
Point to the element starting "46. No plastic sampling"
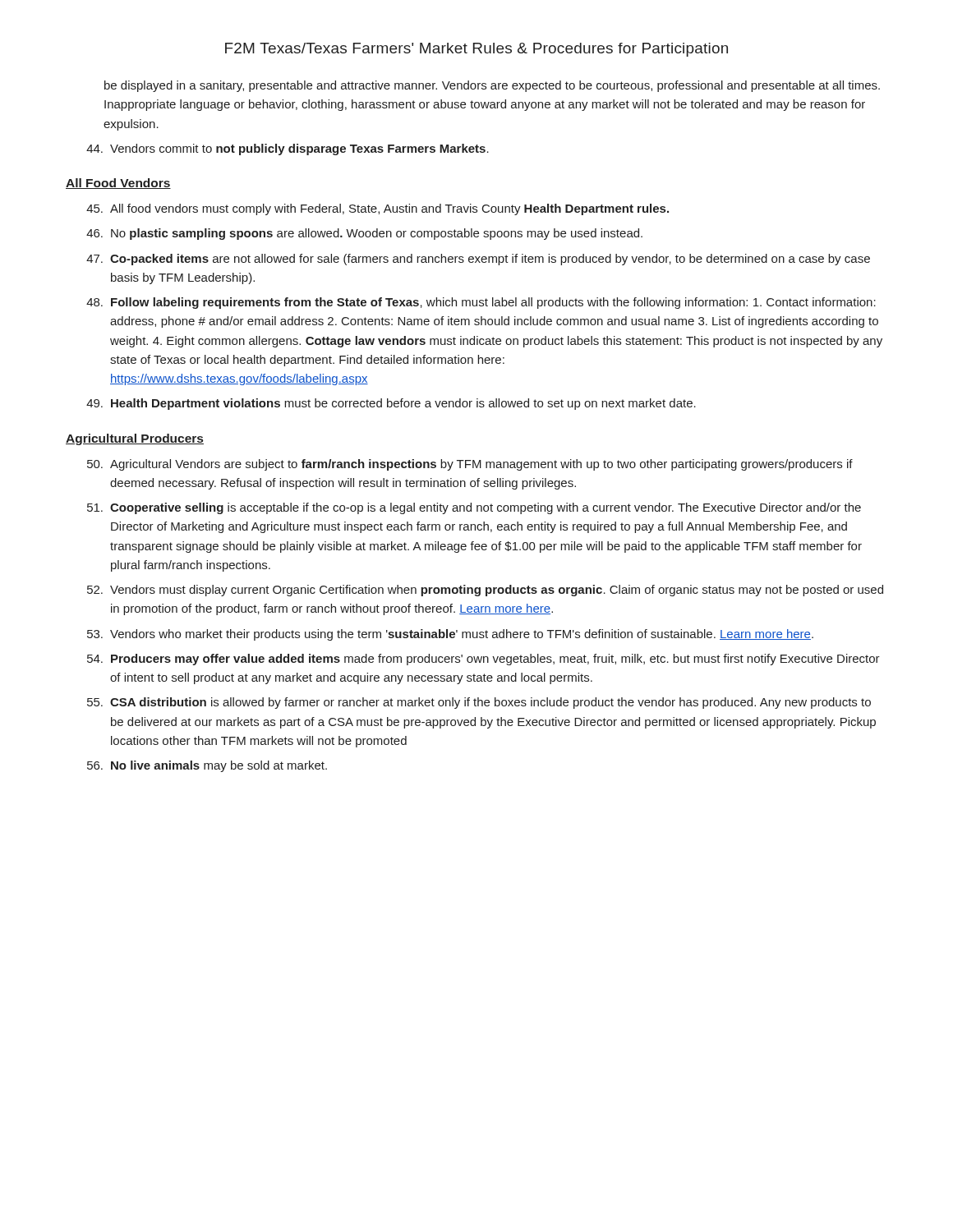pyautogui.click(x=355, y=233)
